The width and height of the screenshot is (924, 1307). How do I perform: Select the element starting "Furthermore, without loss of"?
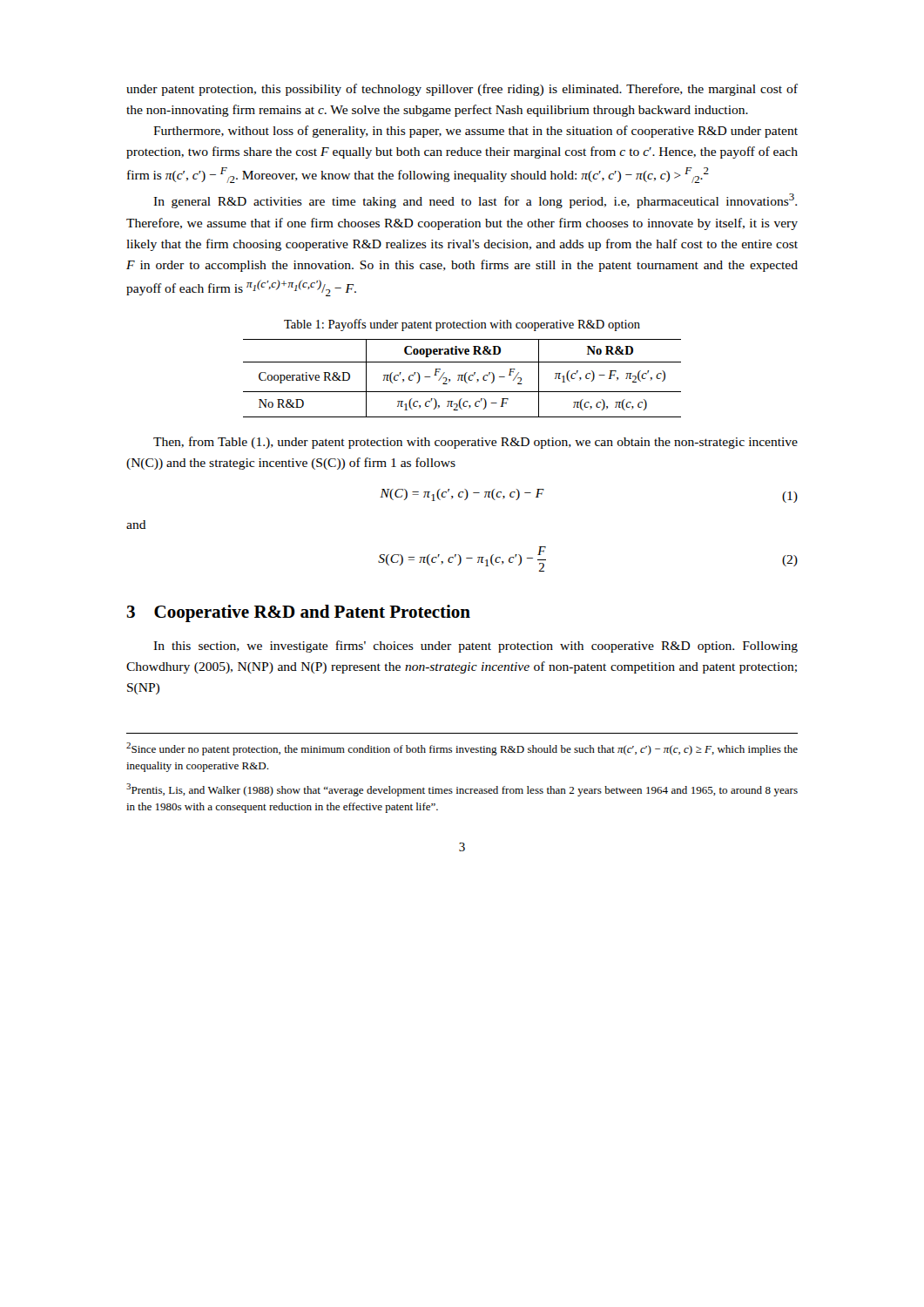(x=462, y=154)
